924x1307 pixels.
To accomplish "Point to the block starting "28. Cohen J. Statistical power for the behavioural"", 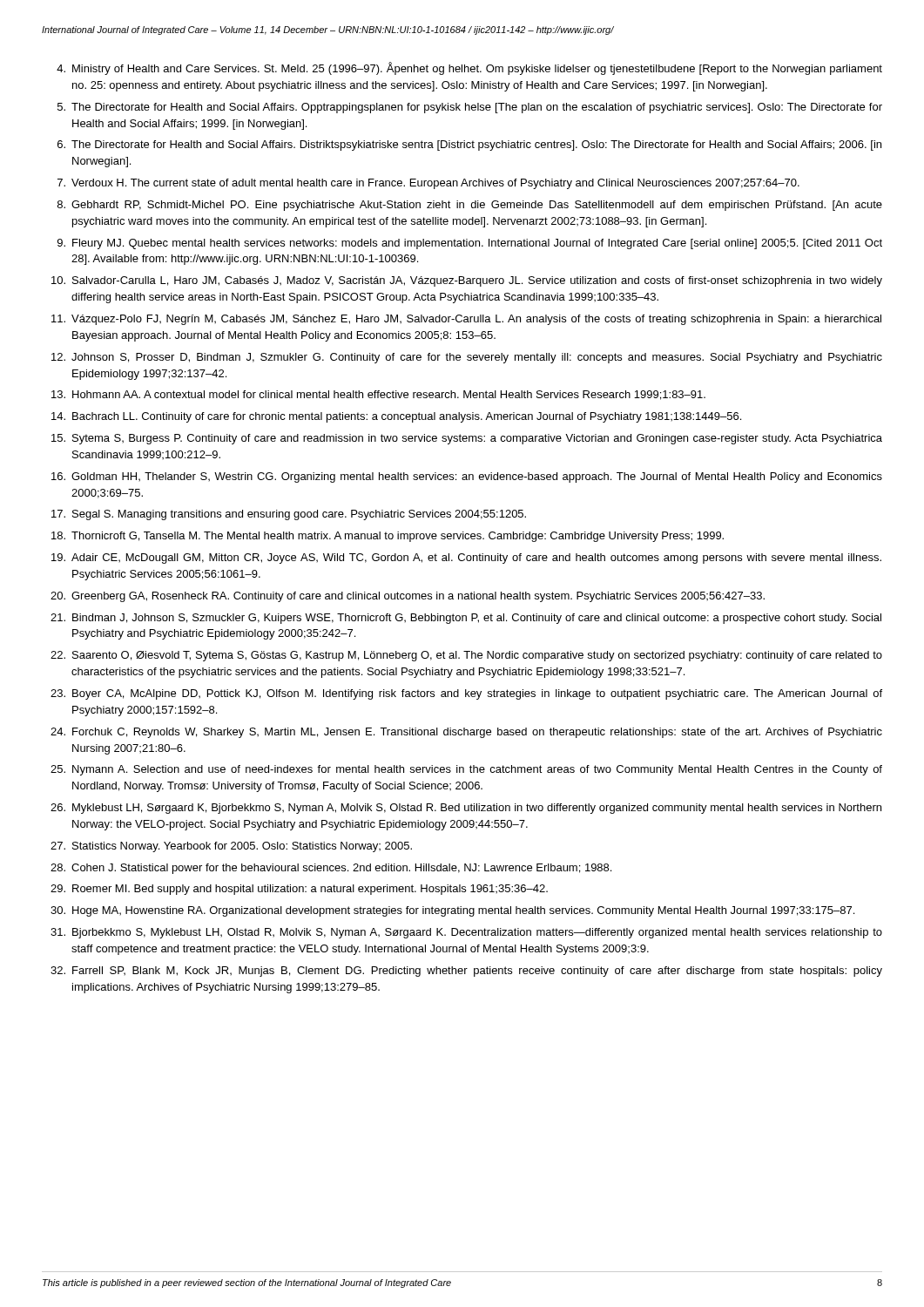I will (462, 868).
